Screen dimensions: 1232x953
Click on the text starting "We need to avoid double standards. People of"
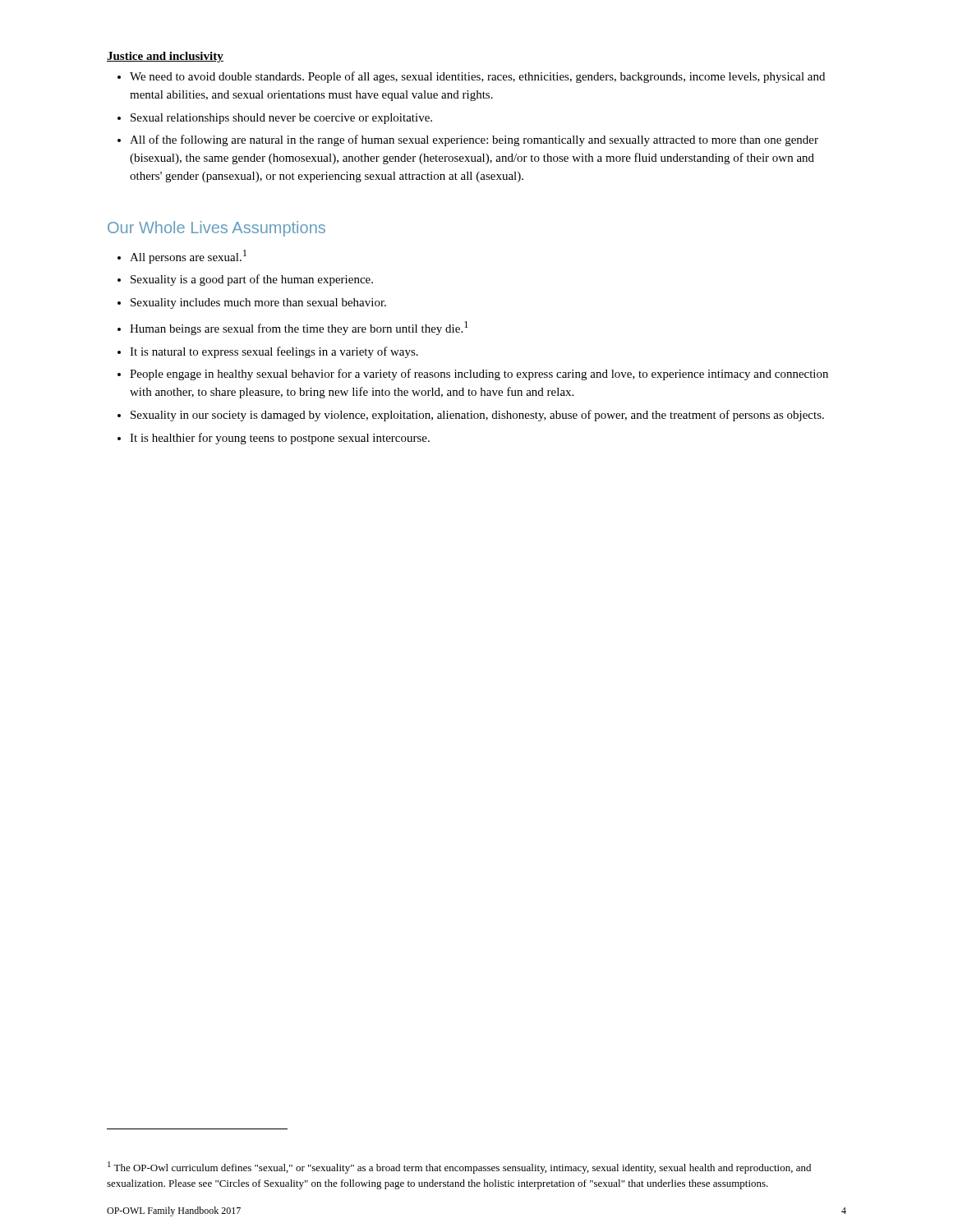[x=488, y=86]
